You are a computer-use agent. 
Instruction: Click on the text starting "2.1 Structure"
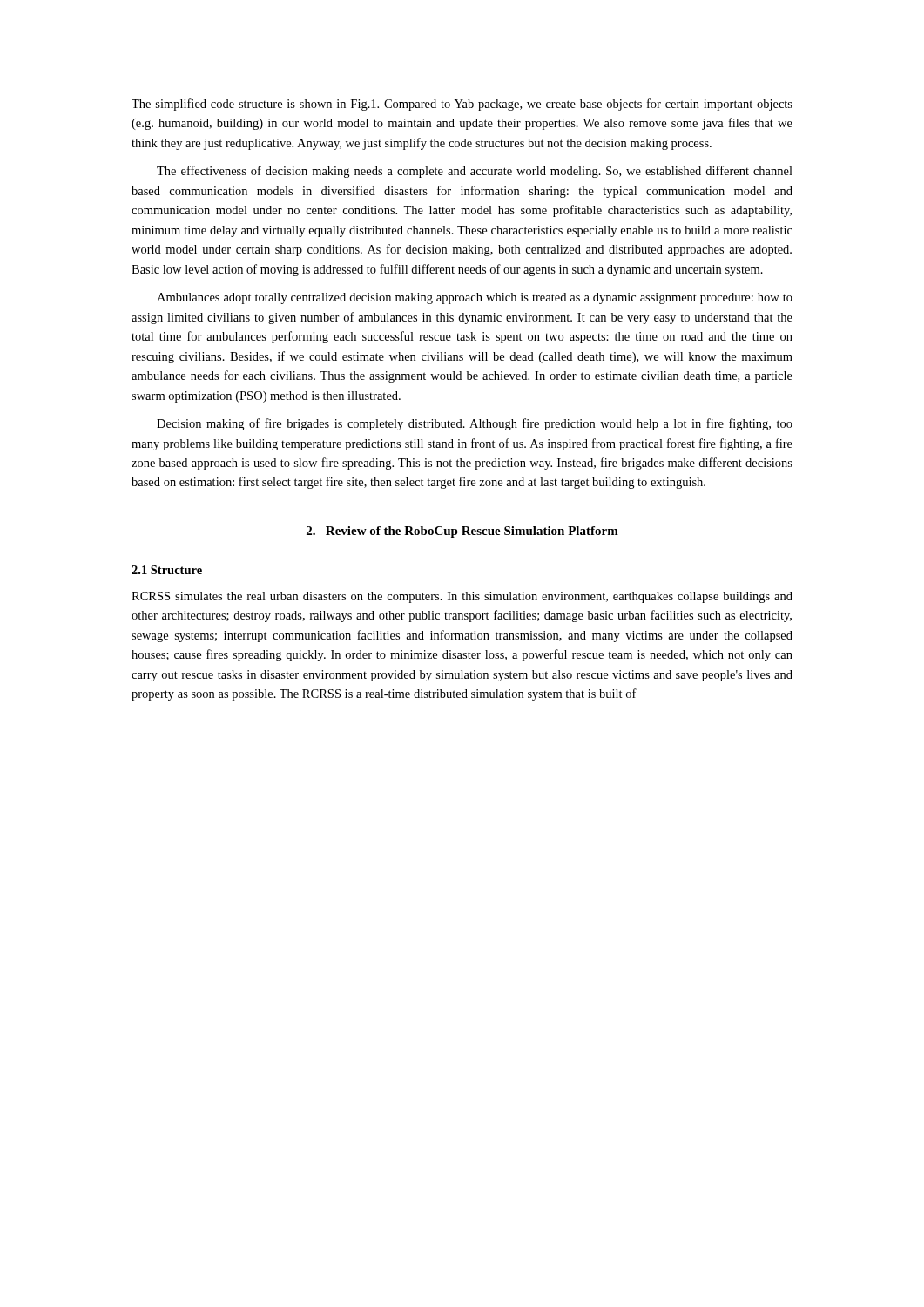point(167,570)
